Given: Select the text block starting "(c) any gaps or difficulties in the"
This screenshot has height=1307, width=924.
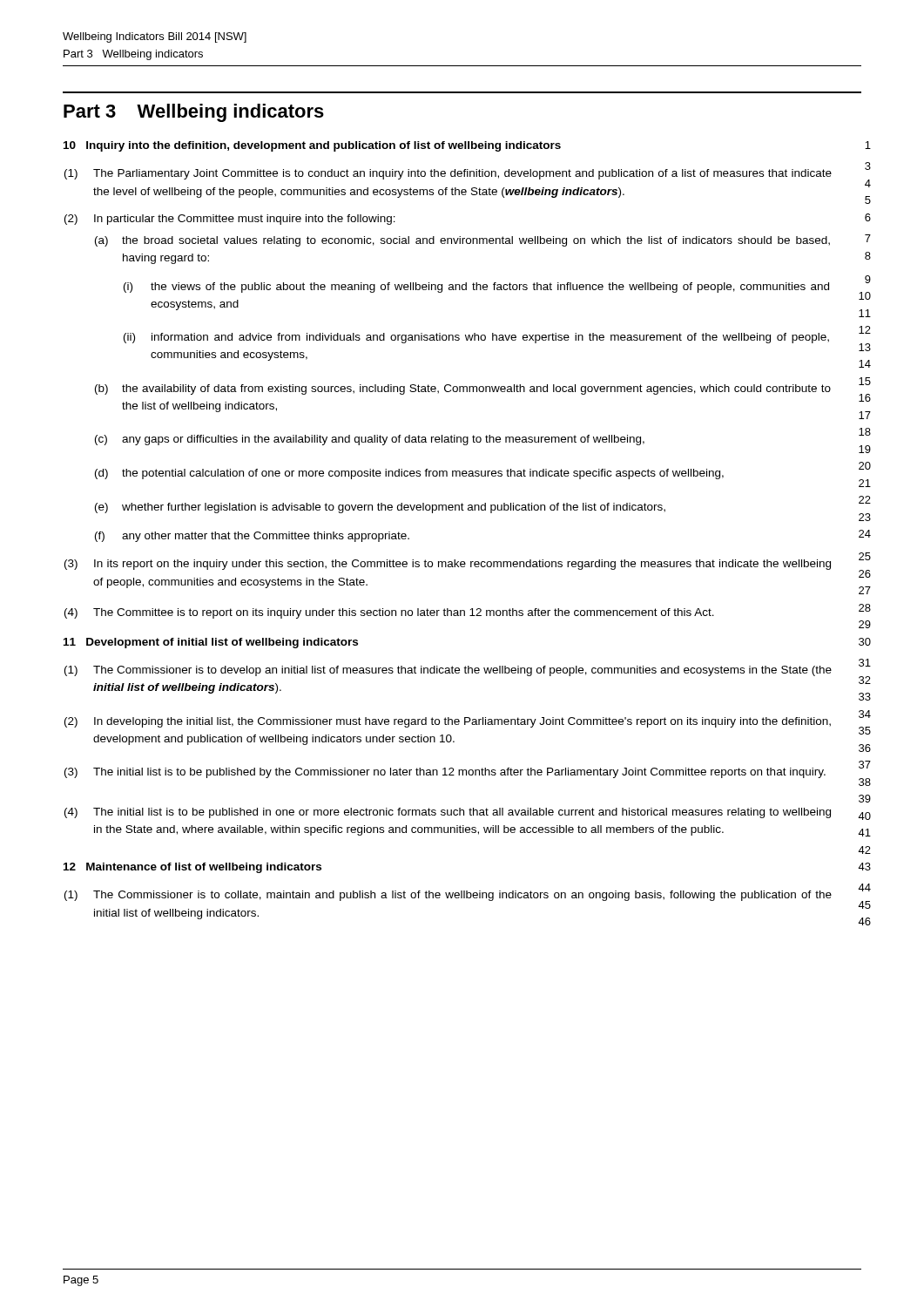Looking at the screenshot, I should click(x=448, y=440).
